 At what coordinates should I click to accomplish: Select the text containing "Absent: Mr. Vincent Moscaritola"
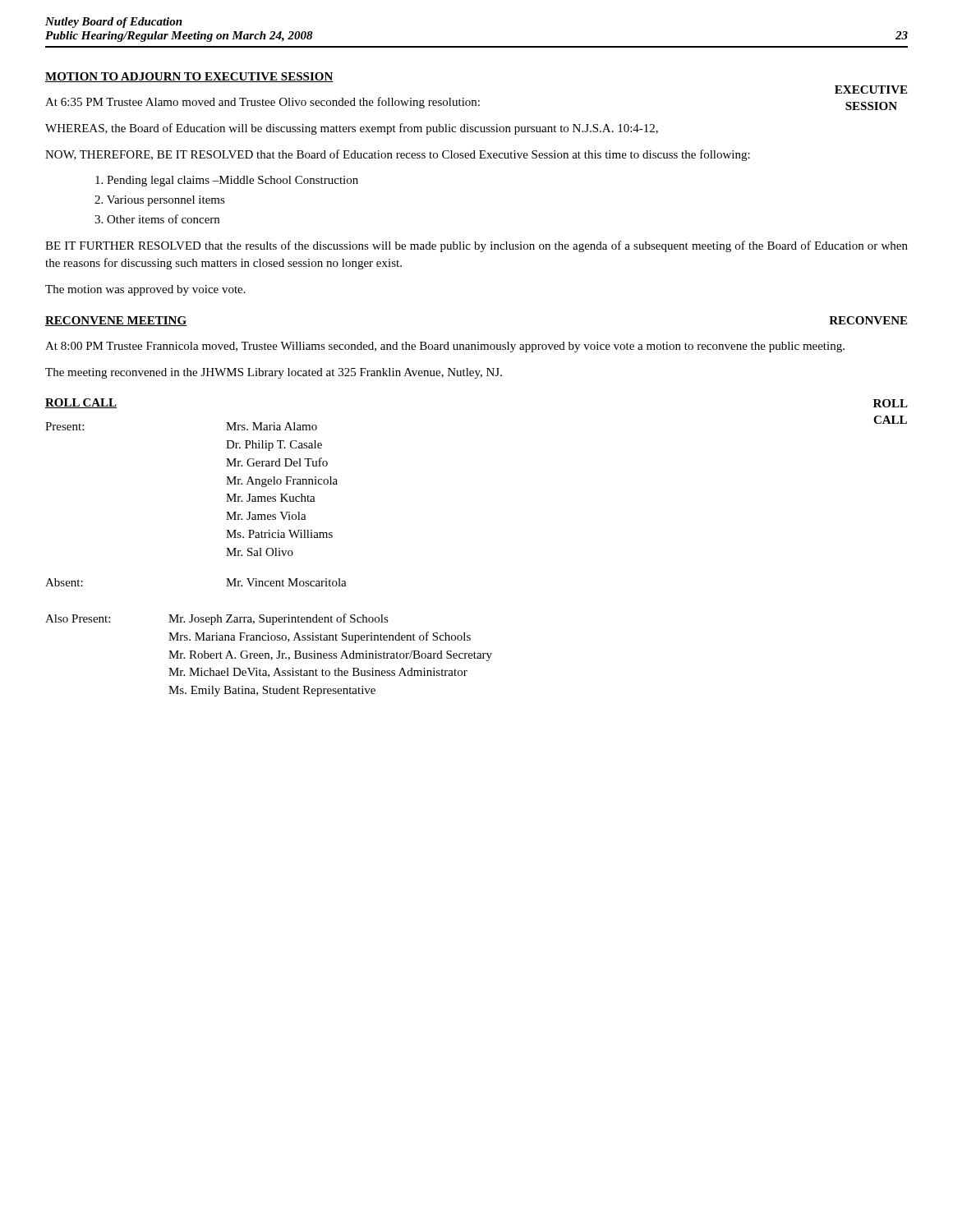coord(64,582)
